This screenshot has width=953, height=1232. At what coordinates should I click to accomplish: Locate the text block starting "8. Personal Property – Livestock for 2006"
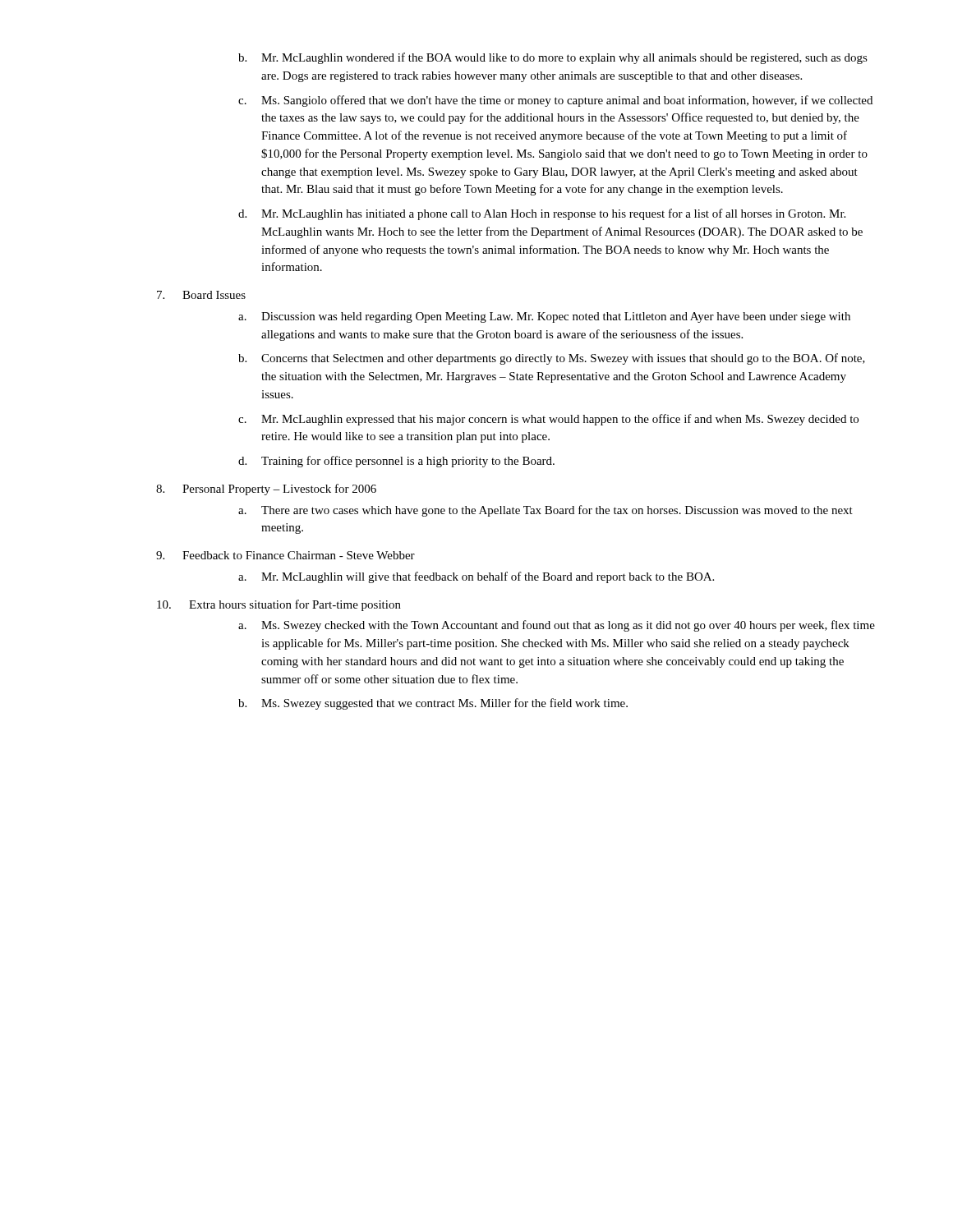266,489
